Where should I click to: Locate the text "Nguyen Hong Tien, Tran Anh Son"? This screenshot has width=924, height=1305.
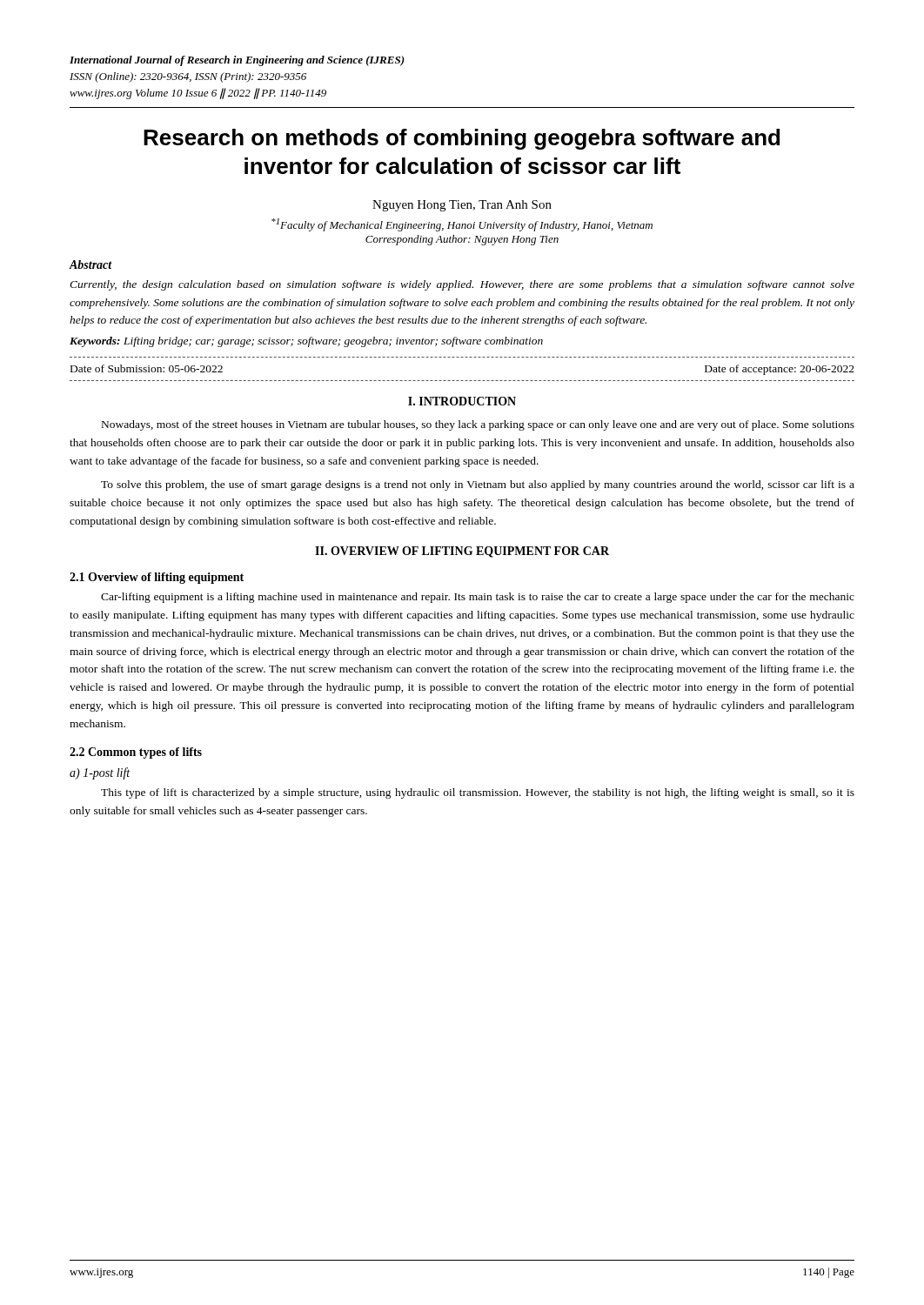click(x=462, y=205)
